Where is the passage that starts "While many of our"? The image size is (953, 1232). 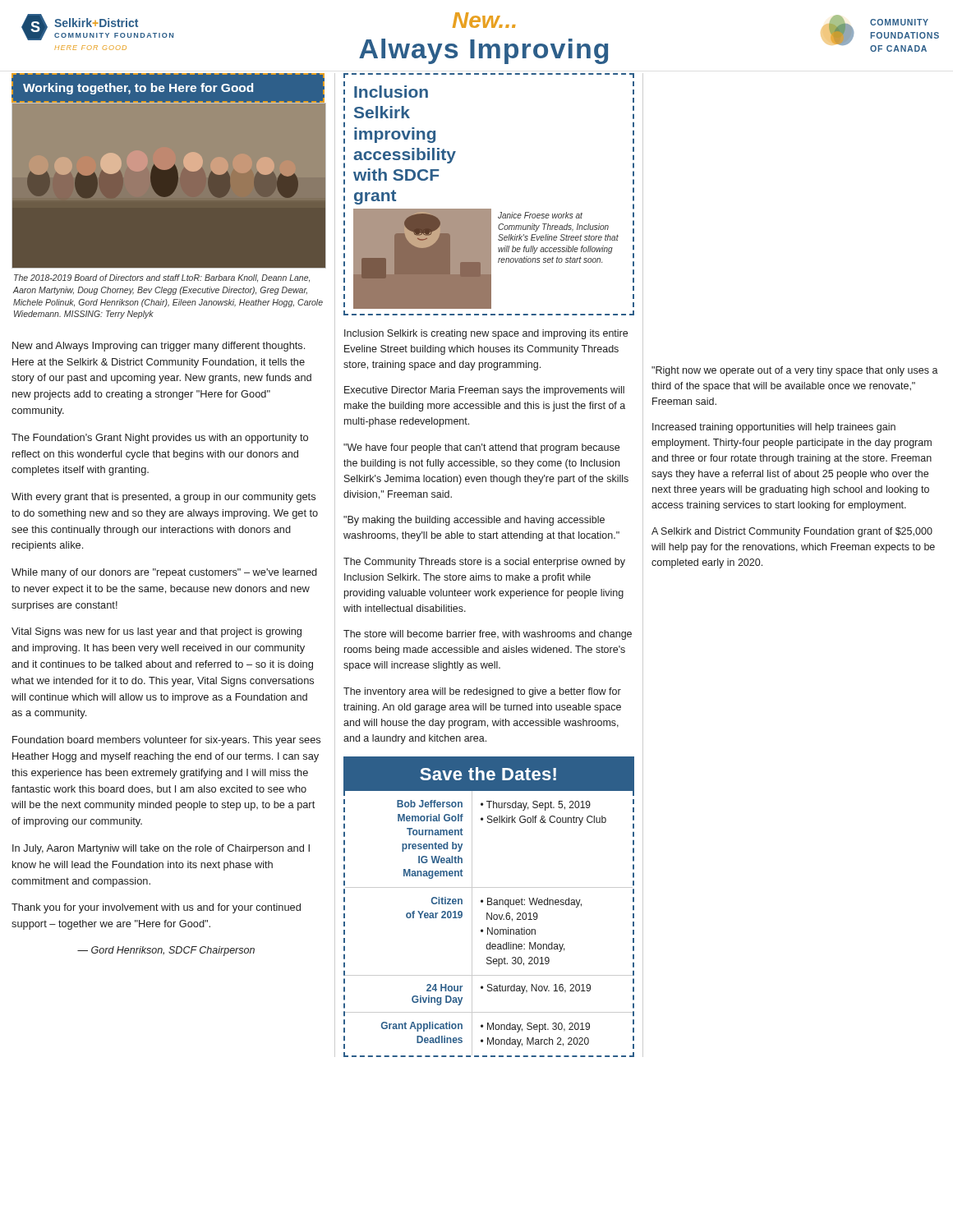click(166, 589)
